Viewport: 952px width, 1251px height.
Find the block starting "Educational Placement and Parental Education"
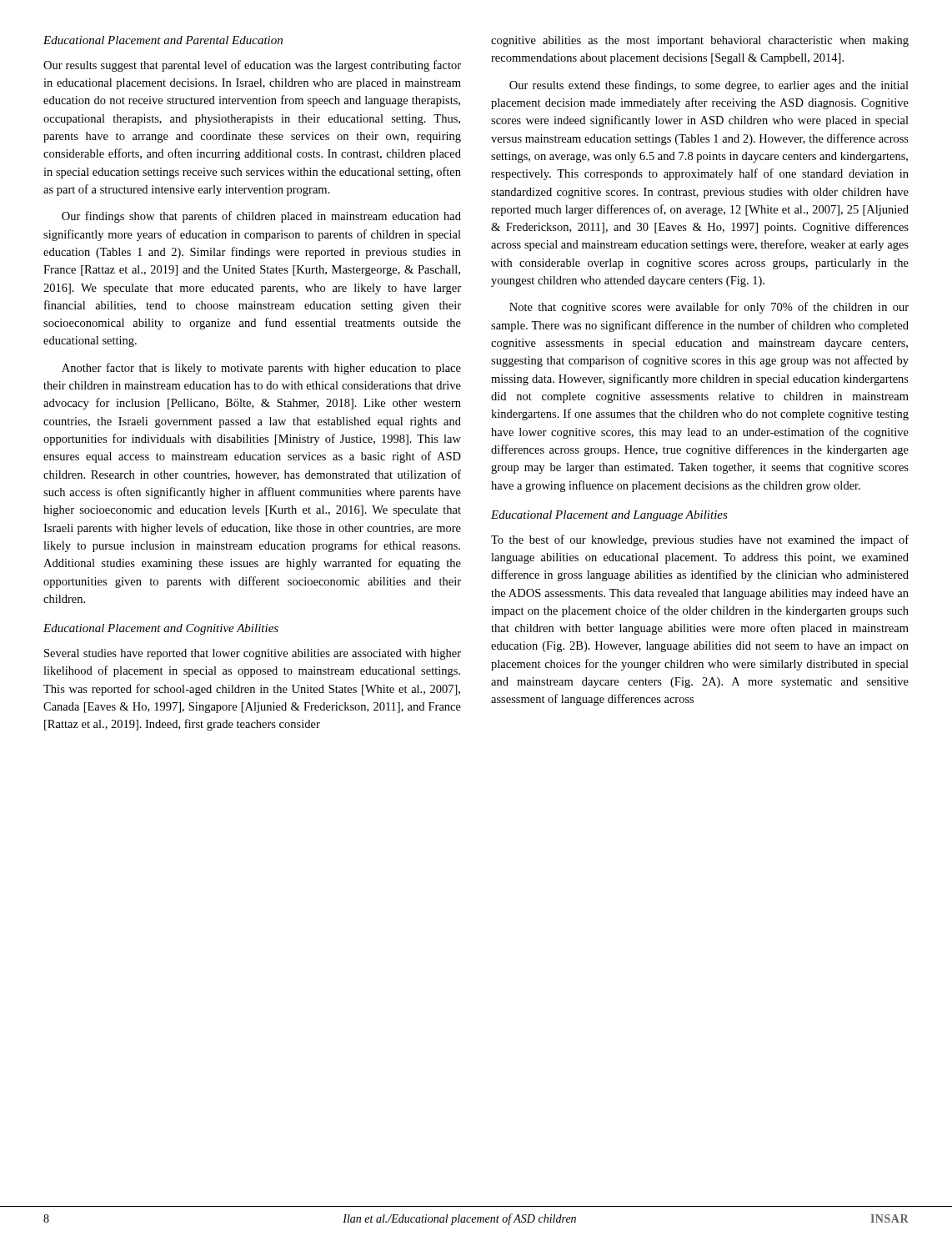point(252,41)
